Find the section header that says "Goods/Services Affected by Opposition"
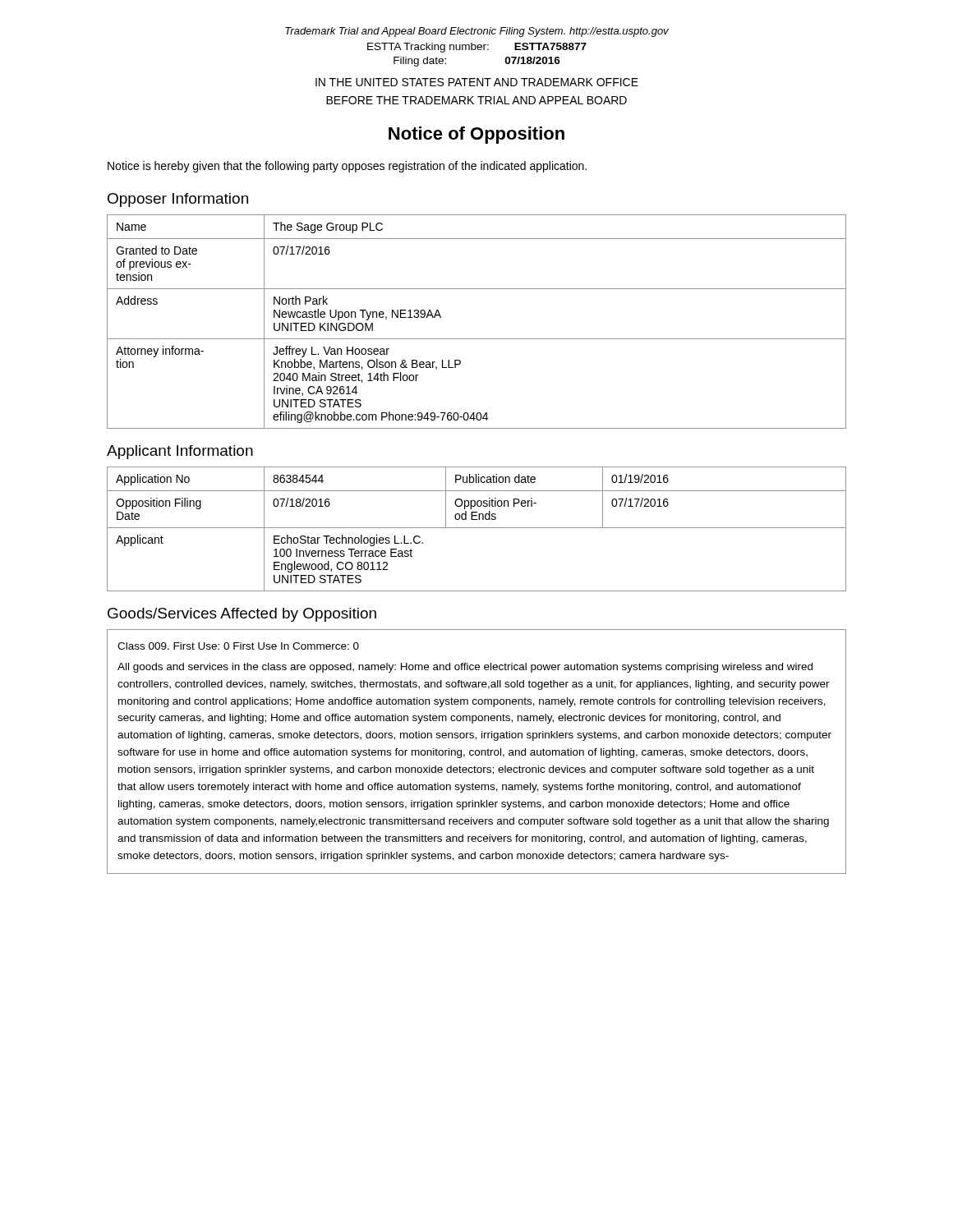The image size is (953, 1232). coord(242,613)
